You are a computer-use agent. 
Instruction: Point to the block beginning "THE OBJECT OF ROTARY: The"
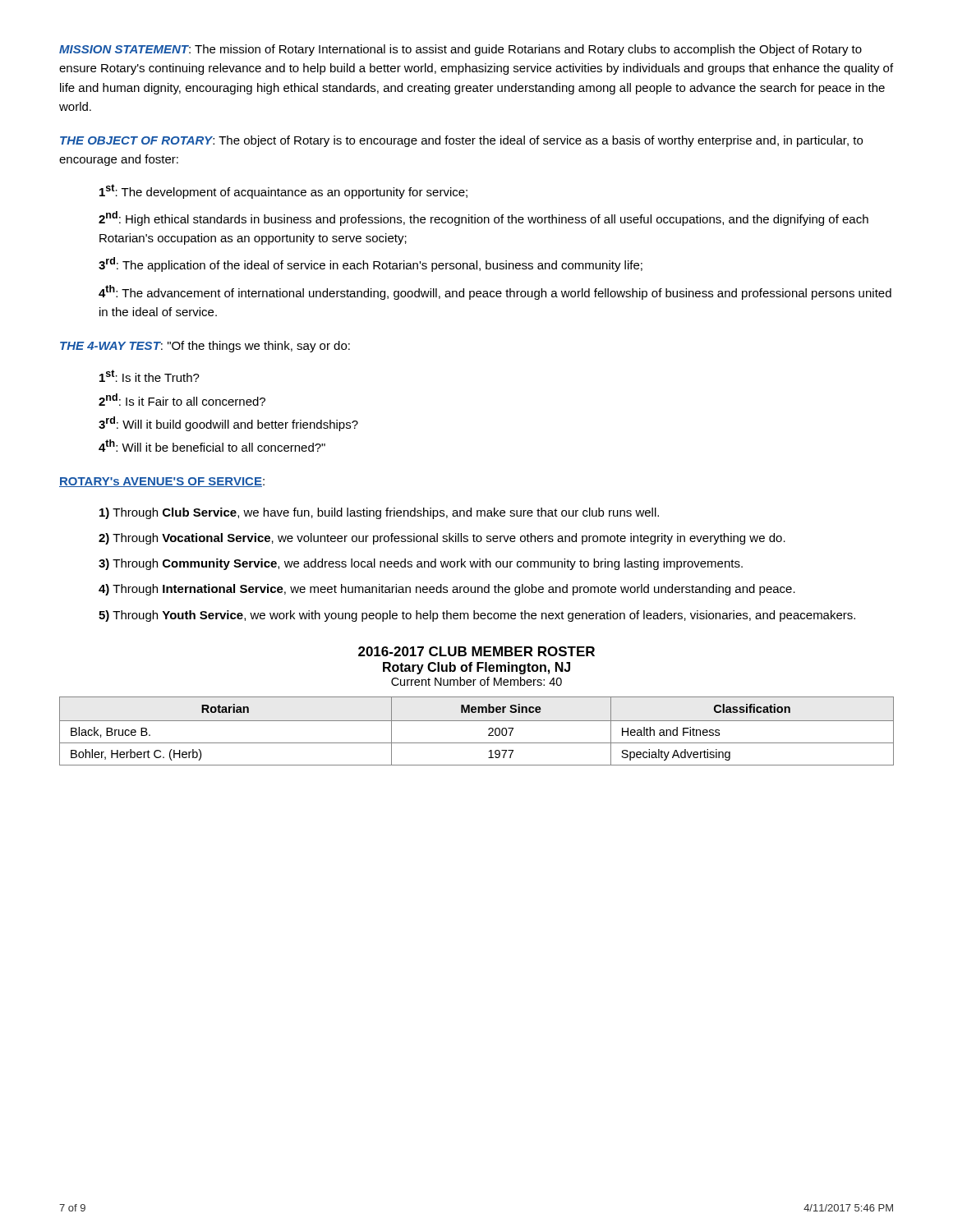(461, 150)
